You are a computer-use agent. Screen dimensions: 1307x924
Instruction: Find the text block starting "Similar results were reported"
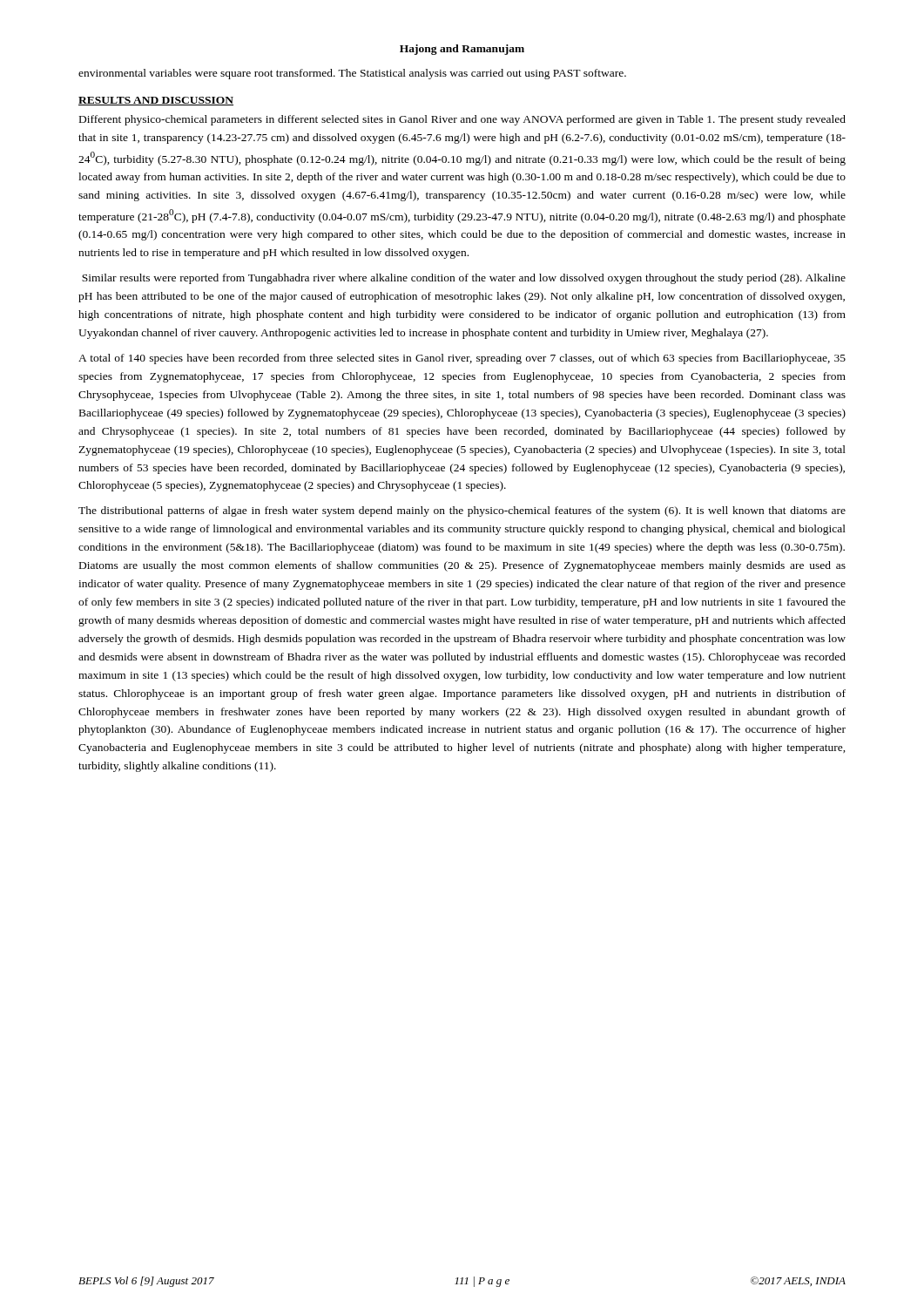tap(462, 305)
